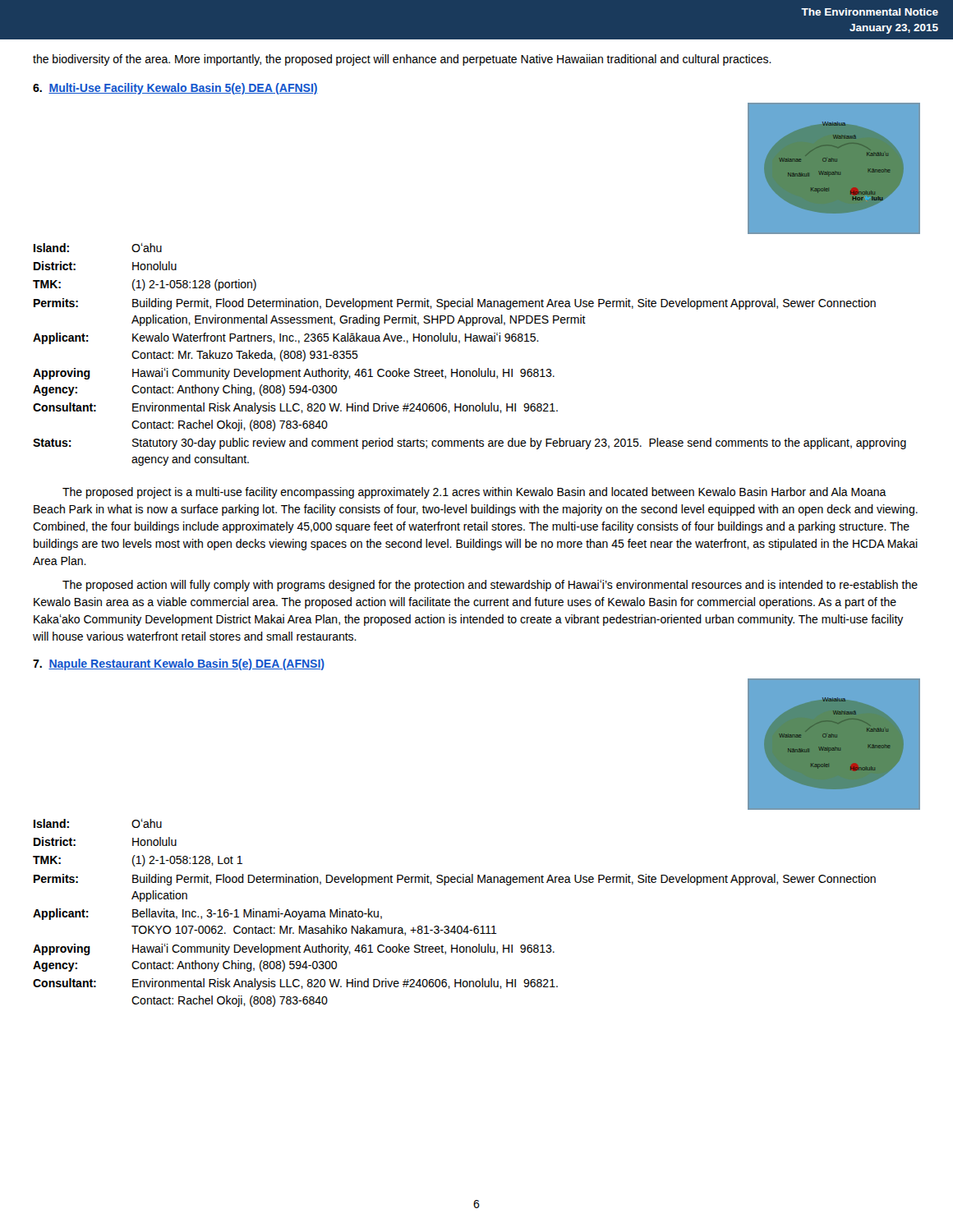
Task: Where does it say "6. Multi-Use Facility Kewalo Basin 5(e) DEA (AFNSI)"?
Action: [175, 88]
